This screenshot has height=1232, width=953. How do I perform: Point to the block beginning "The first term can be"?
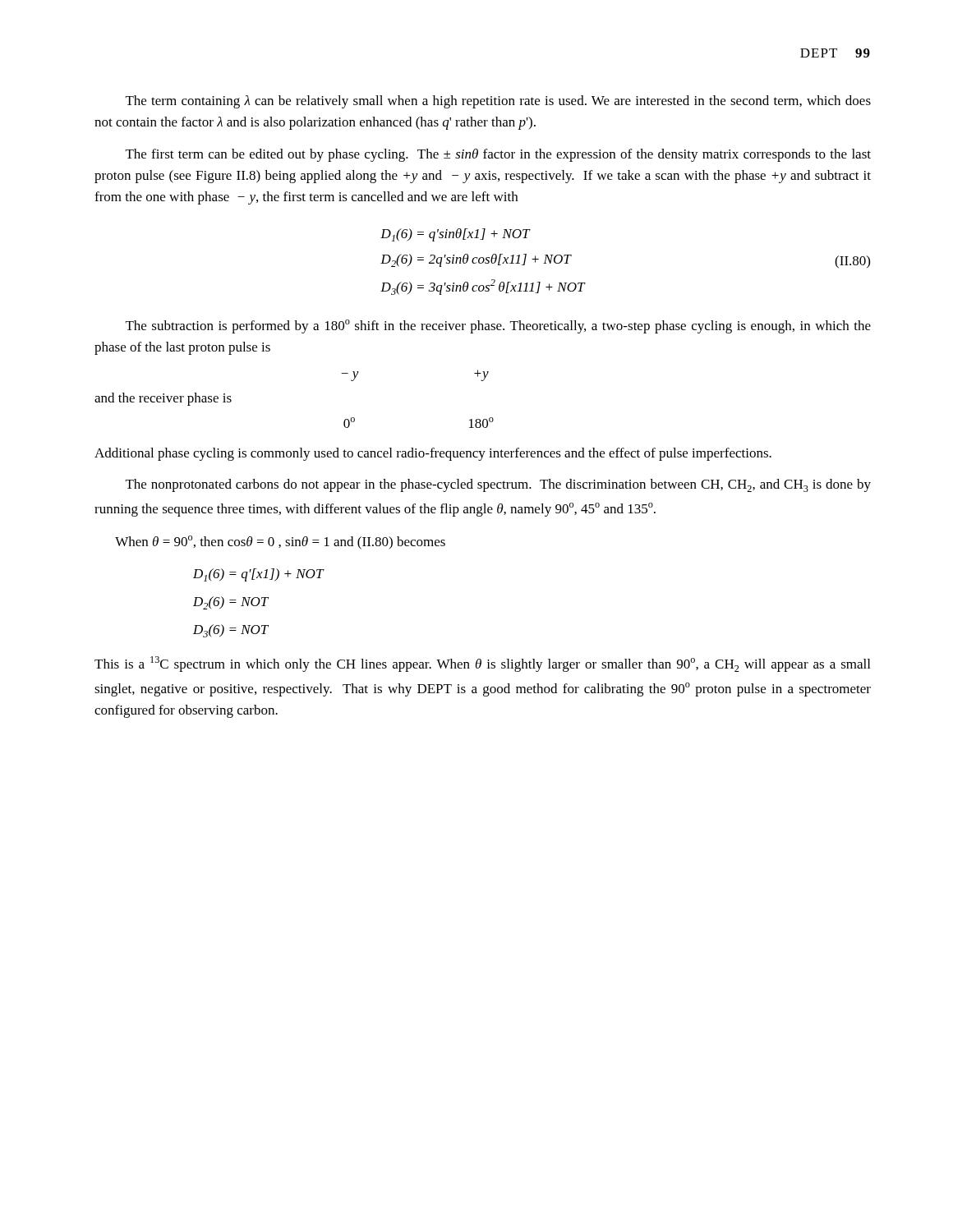pos(483,175)
